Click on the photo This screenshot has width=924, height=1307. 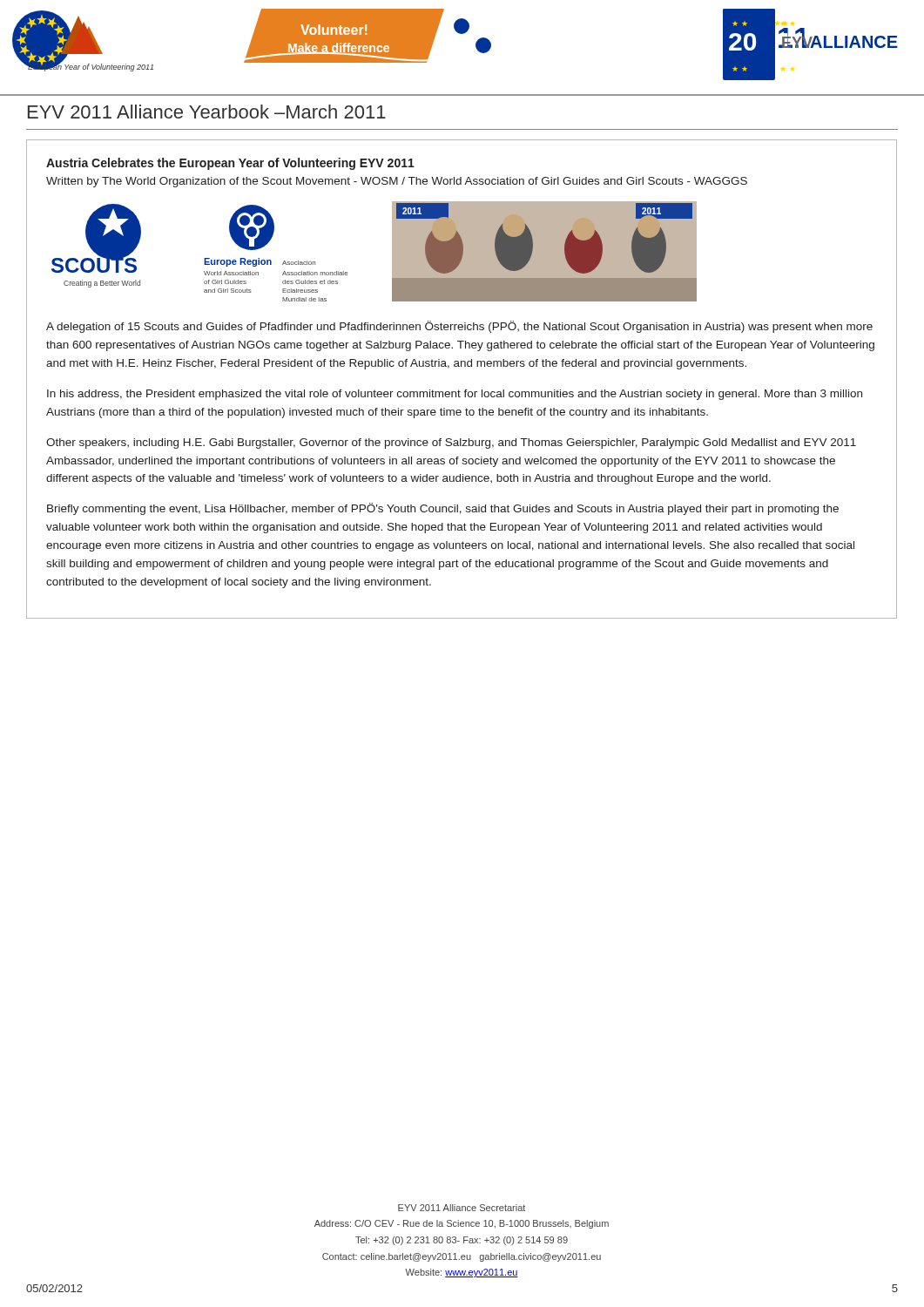pyautogui.click(x=634, y=251)
